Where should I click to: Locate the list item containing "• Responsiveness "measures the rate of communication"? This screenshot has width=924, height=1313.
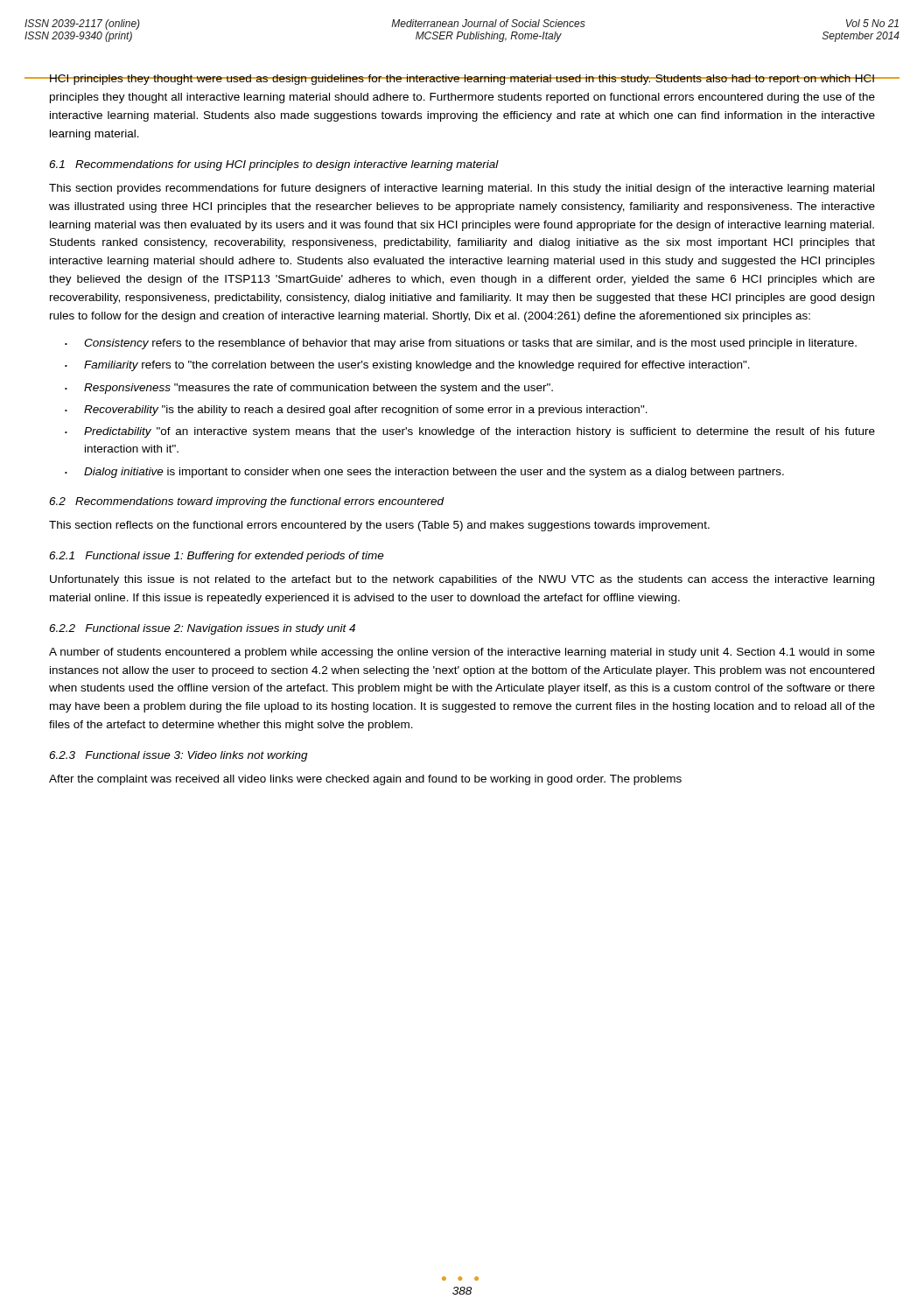pos(462,388)
